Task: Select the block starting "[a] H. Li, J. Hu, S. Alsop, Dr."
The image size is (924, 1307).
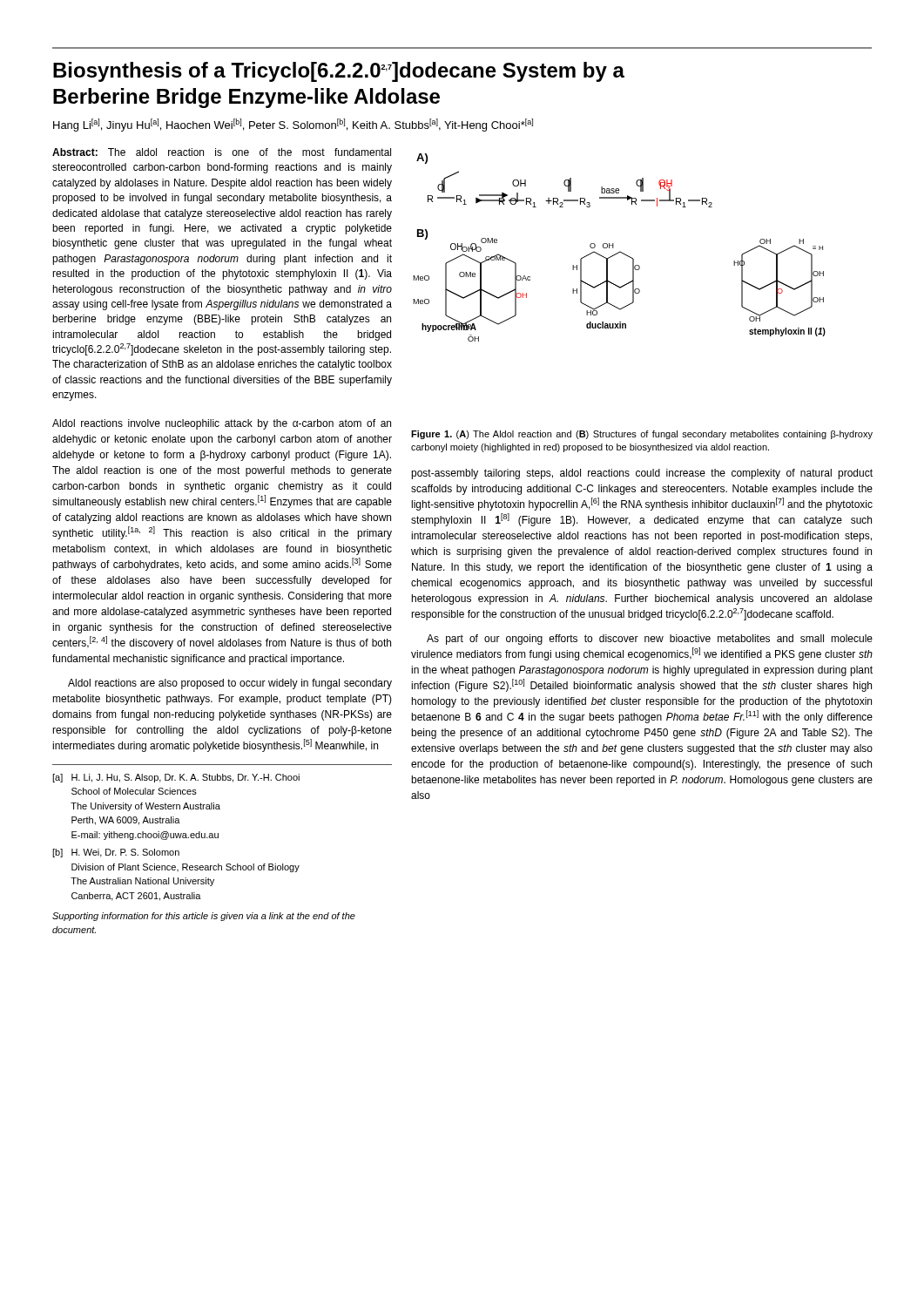Action: pyautogui.click(x=176, y=806)
